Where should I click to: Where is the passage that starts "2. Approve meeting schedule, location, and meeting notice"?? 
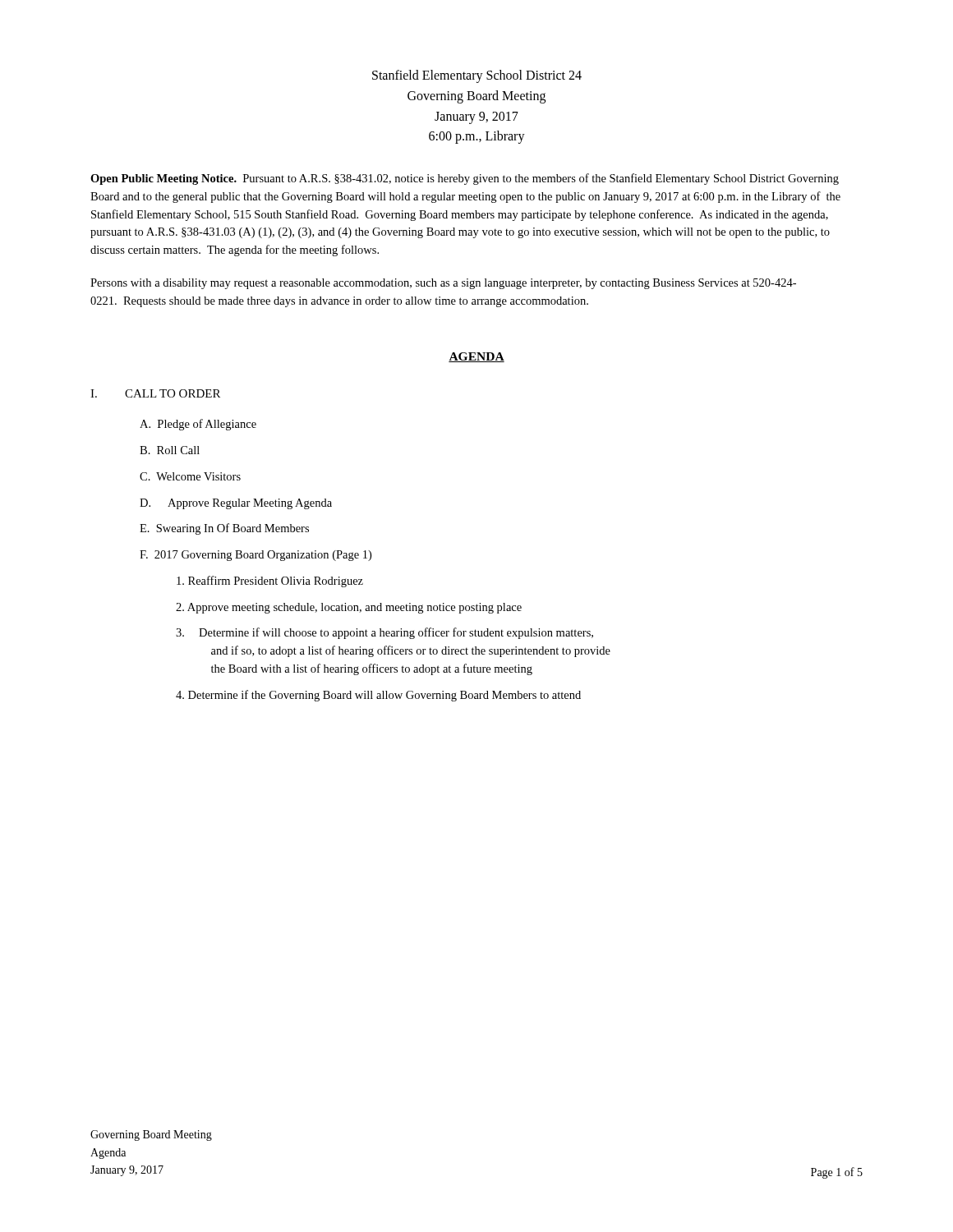point(349,607)
